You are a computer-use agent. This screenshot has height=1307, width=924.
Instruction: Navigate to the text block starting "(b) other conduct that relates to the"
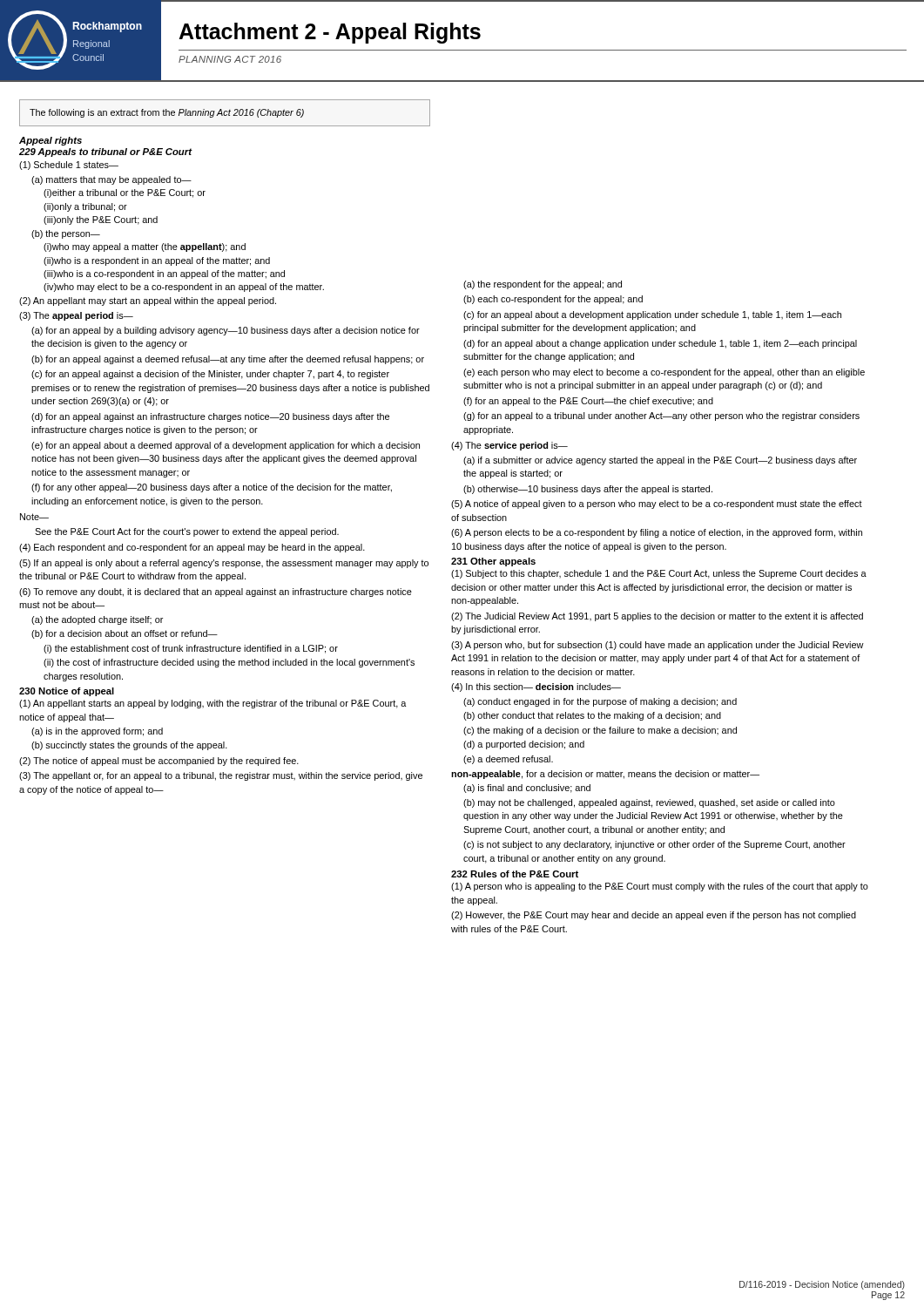tap(592, 715)
